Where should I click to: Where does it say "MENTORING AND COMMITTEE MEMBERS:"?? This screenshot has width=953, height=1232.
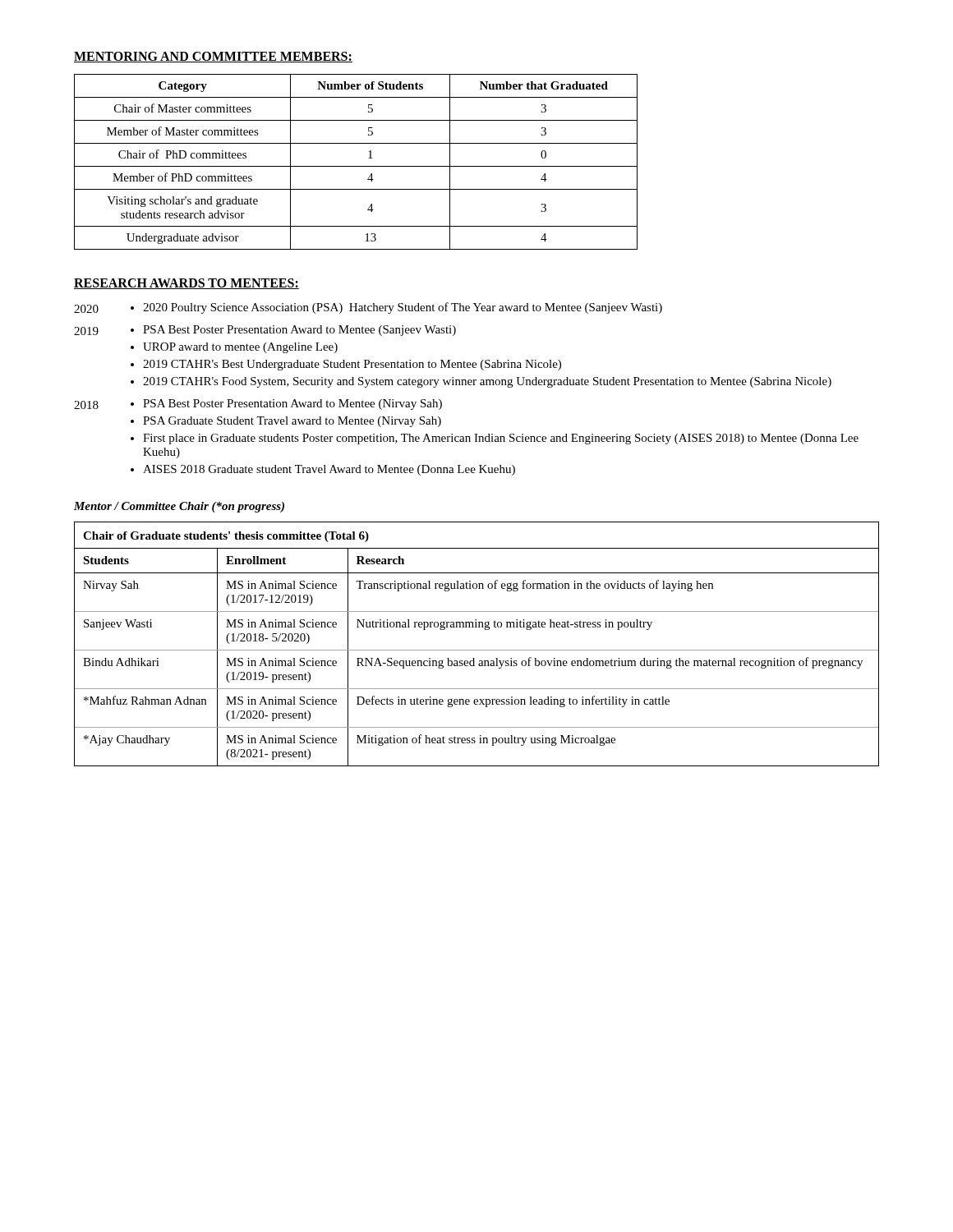[x=213, y=56]
